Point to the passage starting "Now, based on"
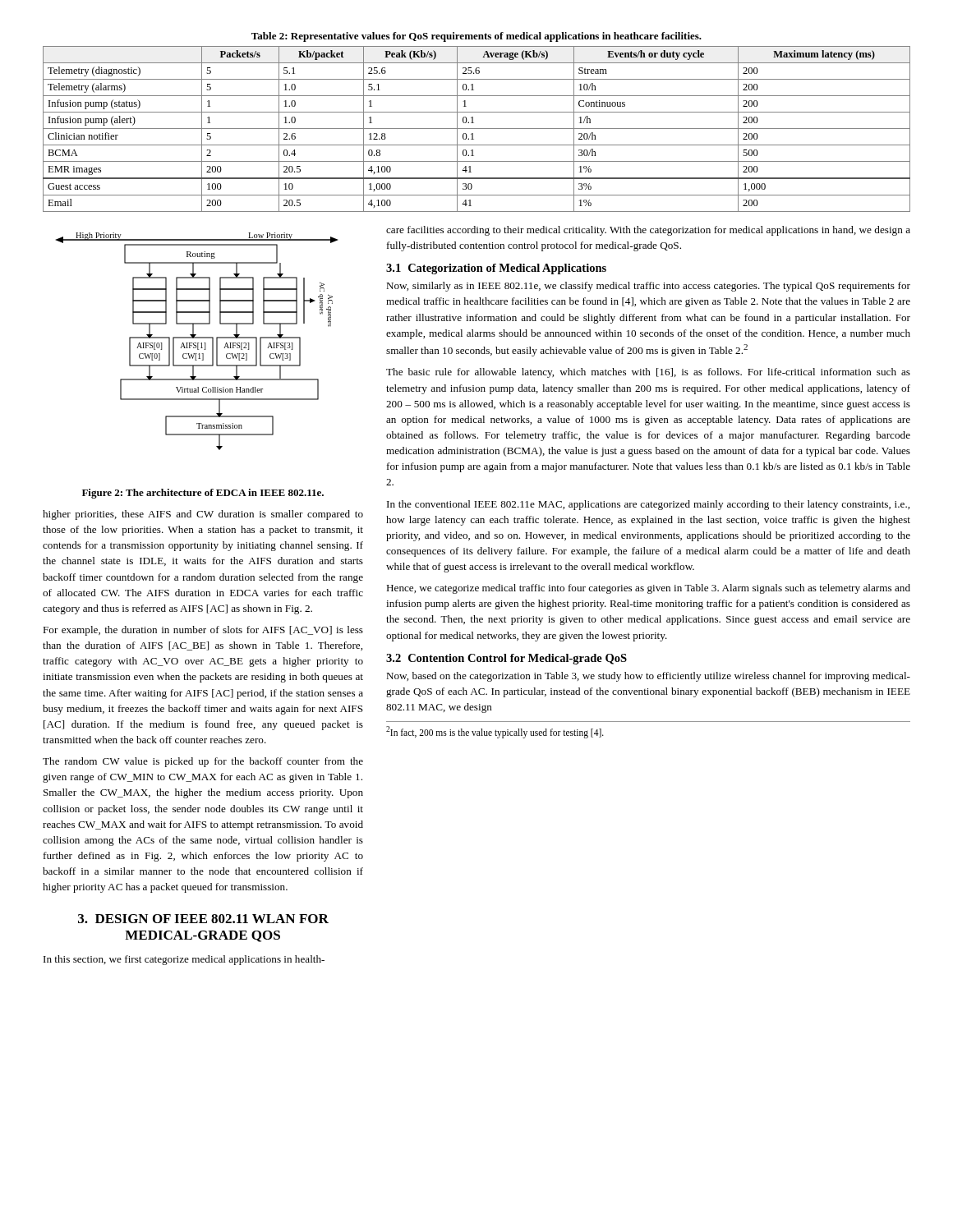Viewport: 953px width, 1232px height. click(648, 691)
